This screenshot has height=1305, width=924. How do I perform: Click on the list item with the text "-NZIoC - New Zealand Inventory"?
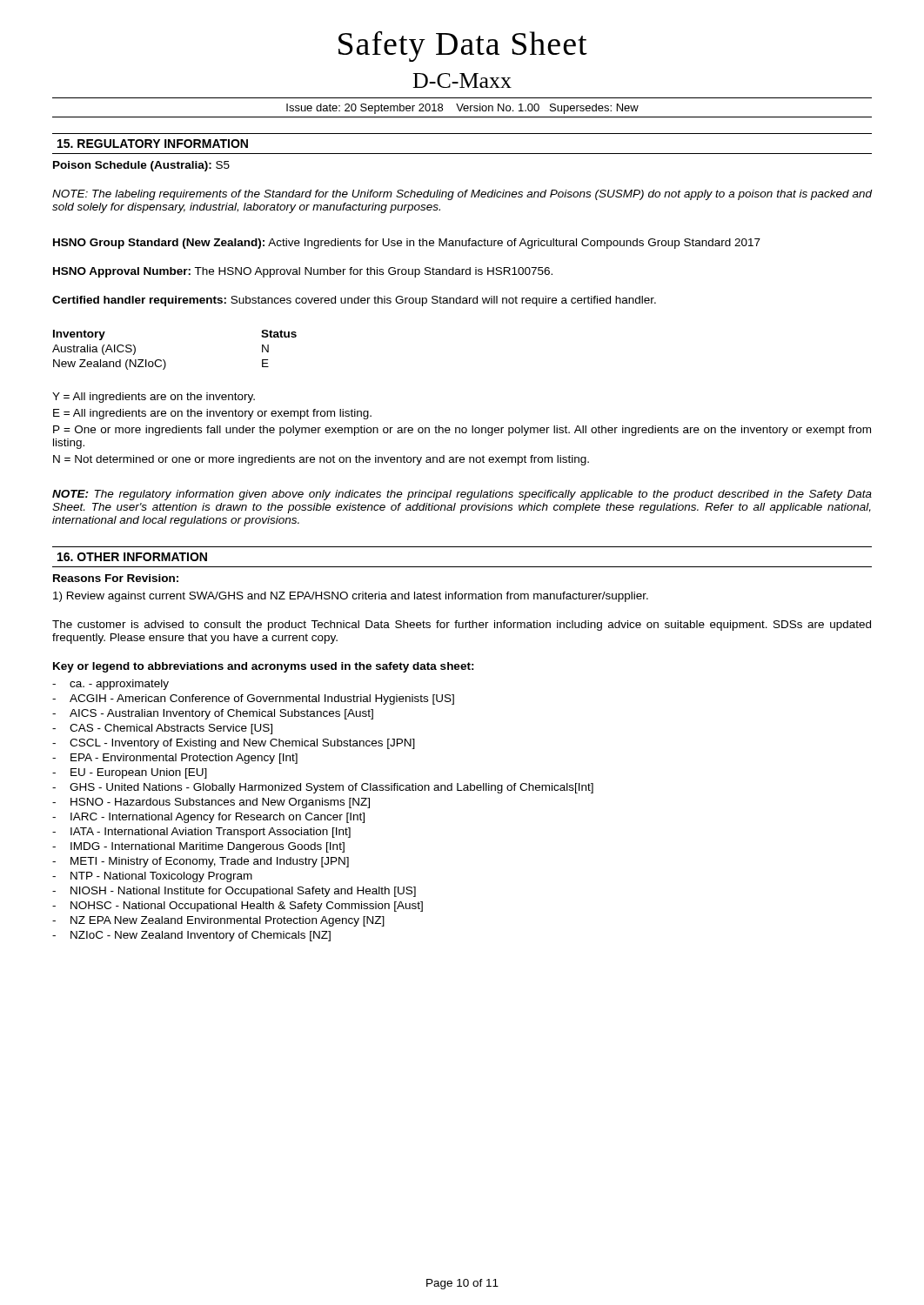coord(191,936)
